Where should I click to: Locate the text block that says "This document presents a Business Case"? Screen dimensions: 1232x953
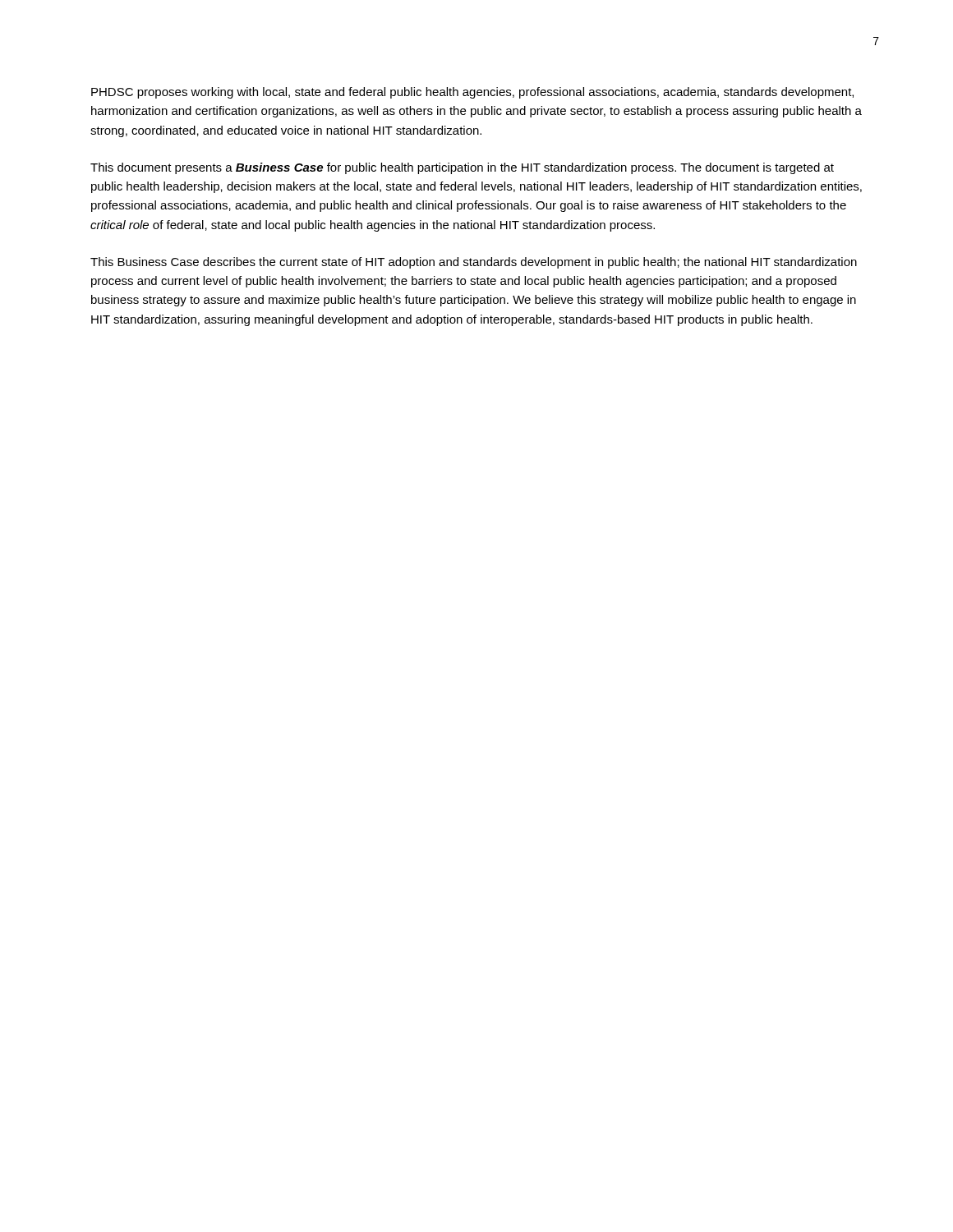(x=476, y=196)
